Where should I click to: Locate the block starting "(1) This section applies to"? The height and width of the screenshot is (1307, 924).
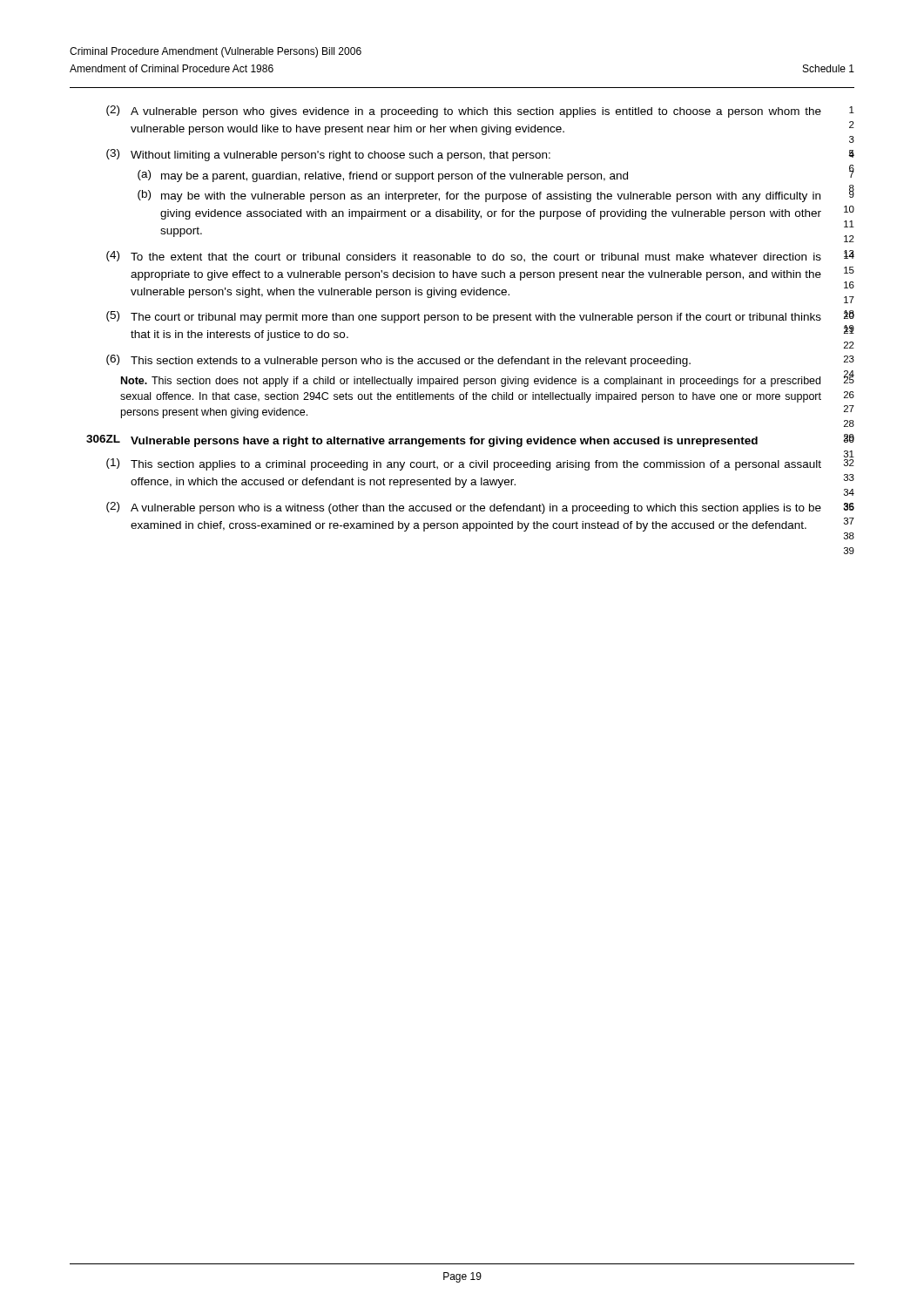click(x=445, y=473)
